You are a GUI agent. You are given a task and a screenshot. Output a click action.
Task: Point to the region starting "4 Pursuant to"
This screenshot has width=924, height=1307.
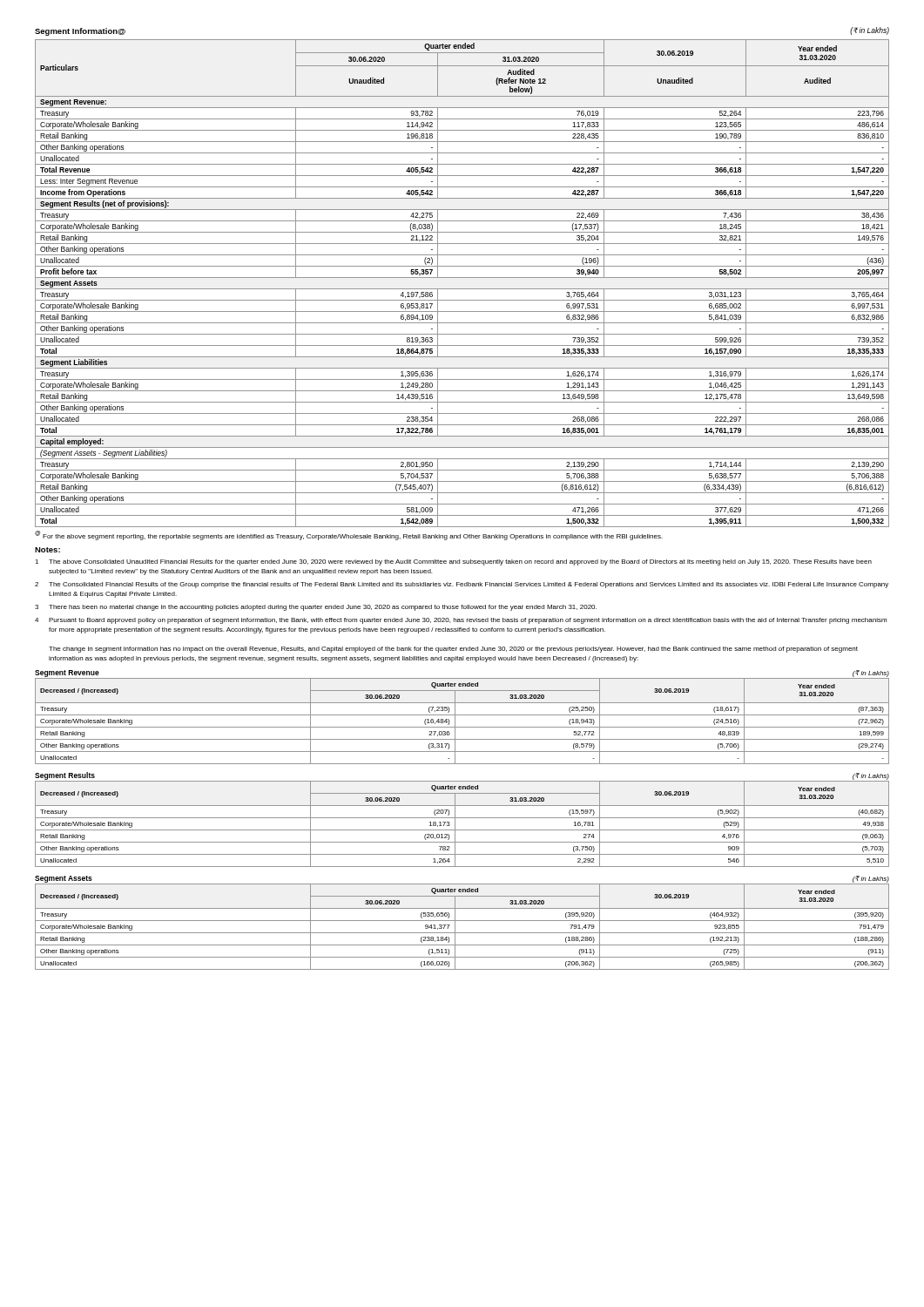click(462, 639)
